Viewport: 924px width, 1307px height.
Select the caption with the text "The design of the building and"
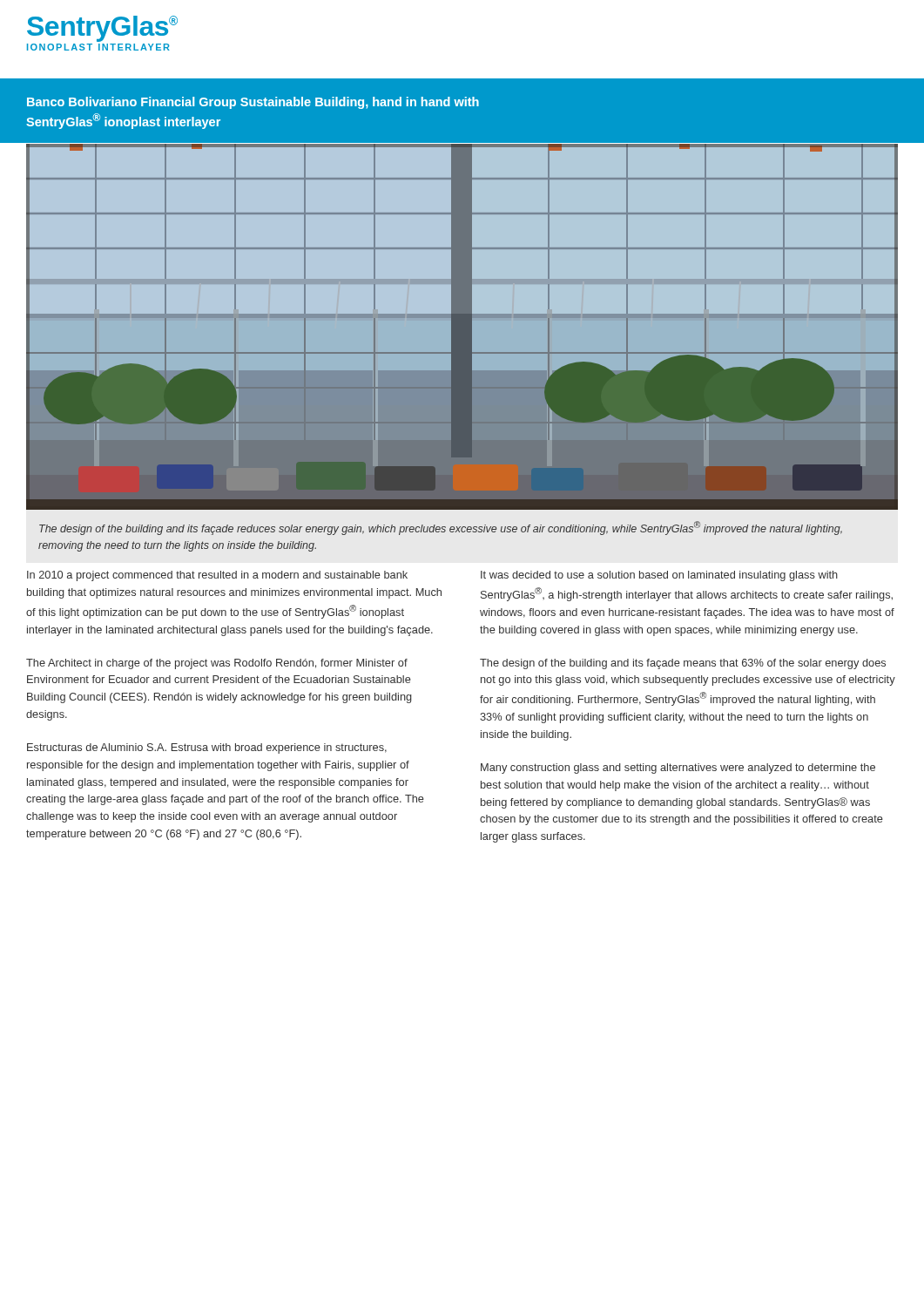click(x=462, y=536)
